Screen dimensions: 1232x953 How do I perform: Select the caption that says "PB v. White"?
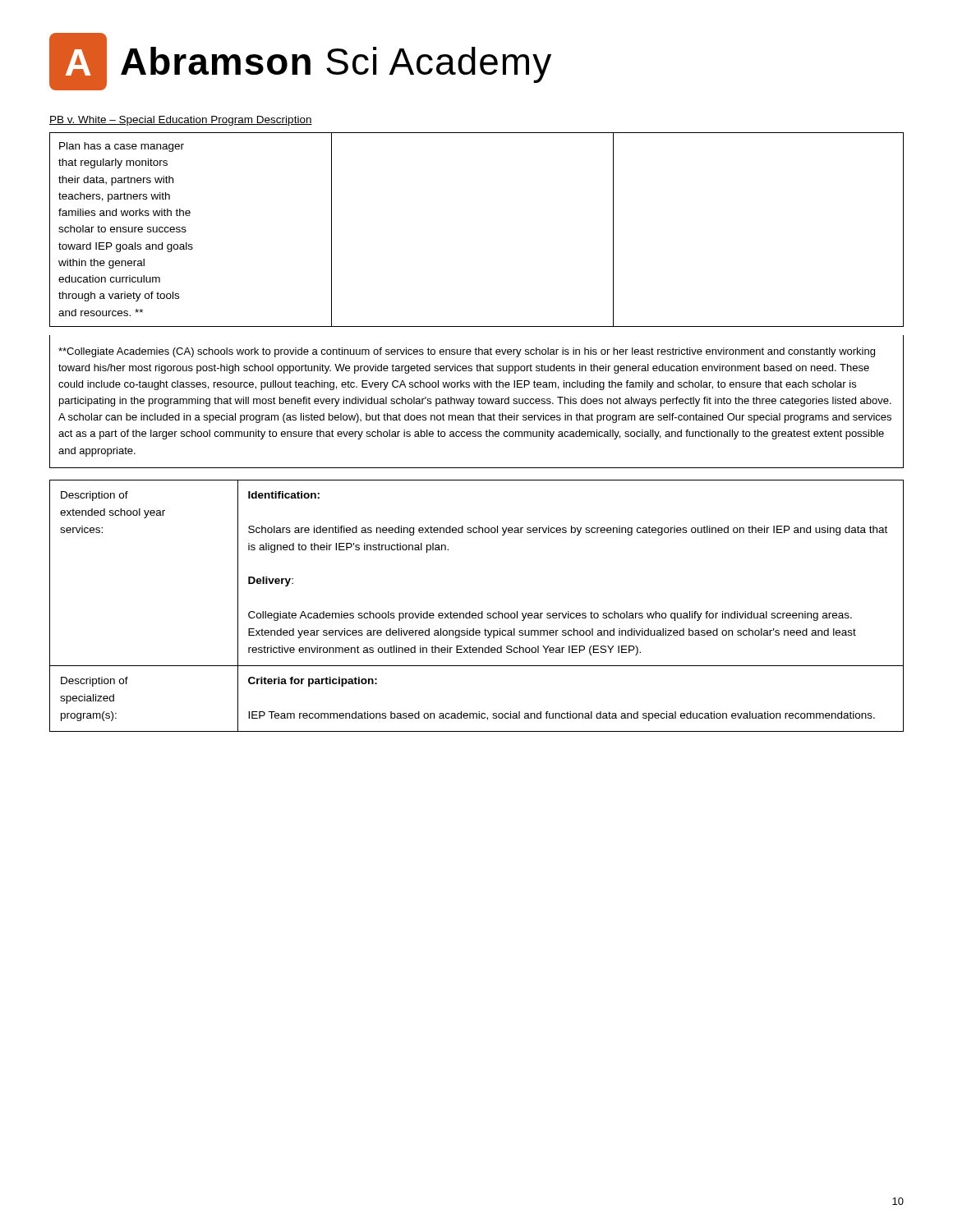coord(180,120)
